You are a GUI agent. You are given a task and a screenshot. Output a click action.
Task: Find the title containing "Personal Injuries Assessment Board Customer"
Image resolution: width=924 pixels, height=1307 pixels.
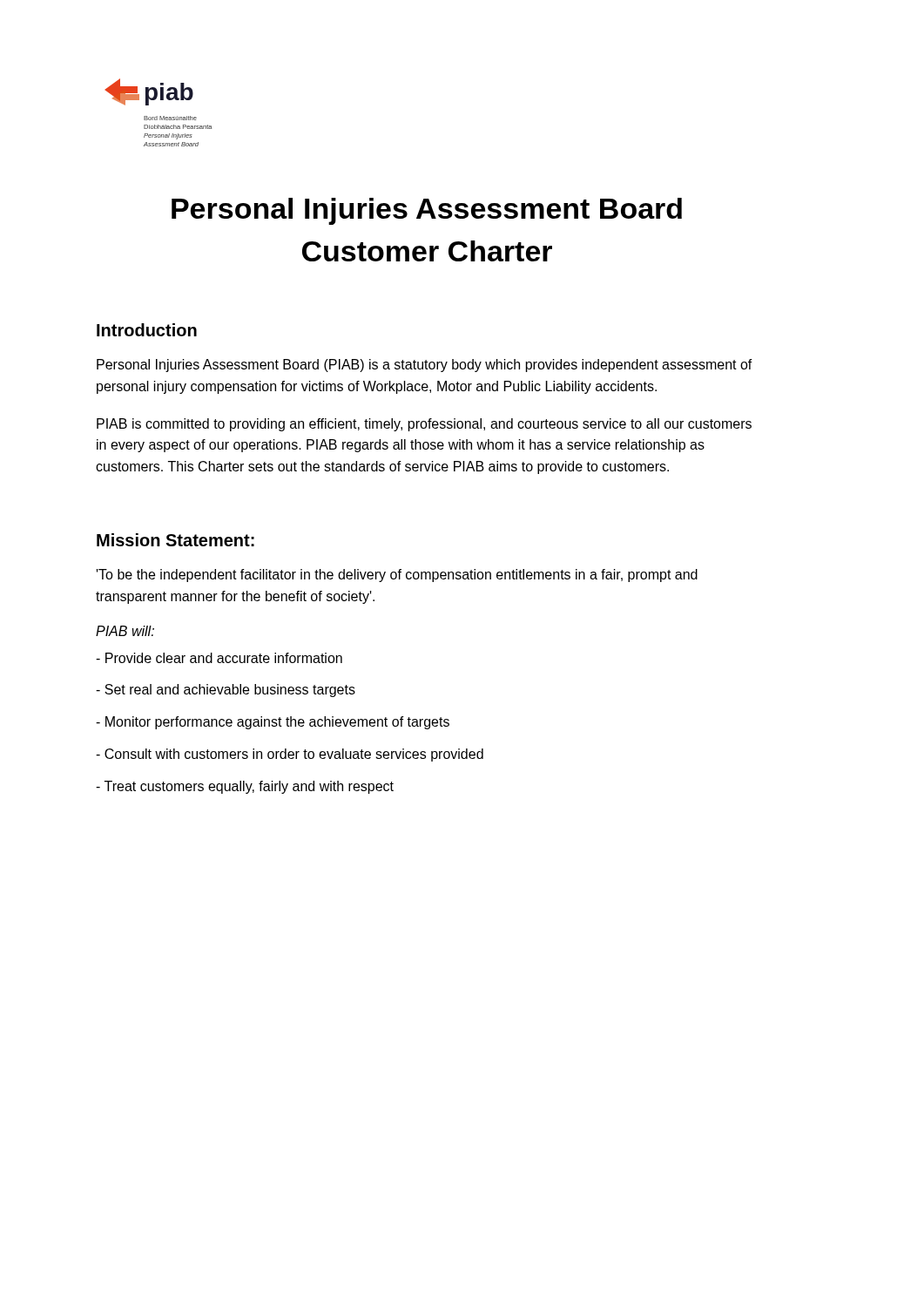click(x=427, y=230)
